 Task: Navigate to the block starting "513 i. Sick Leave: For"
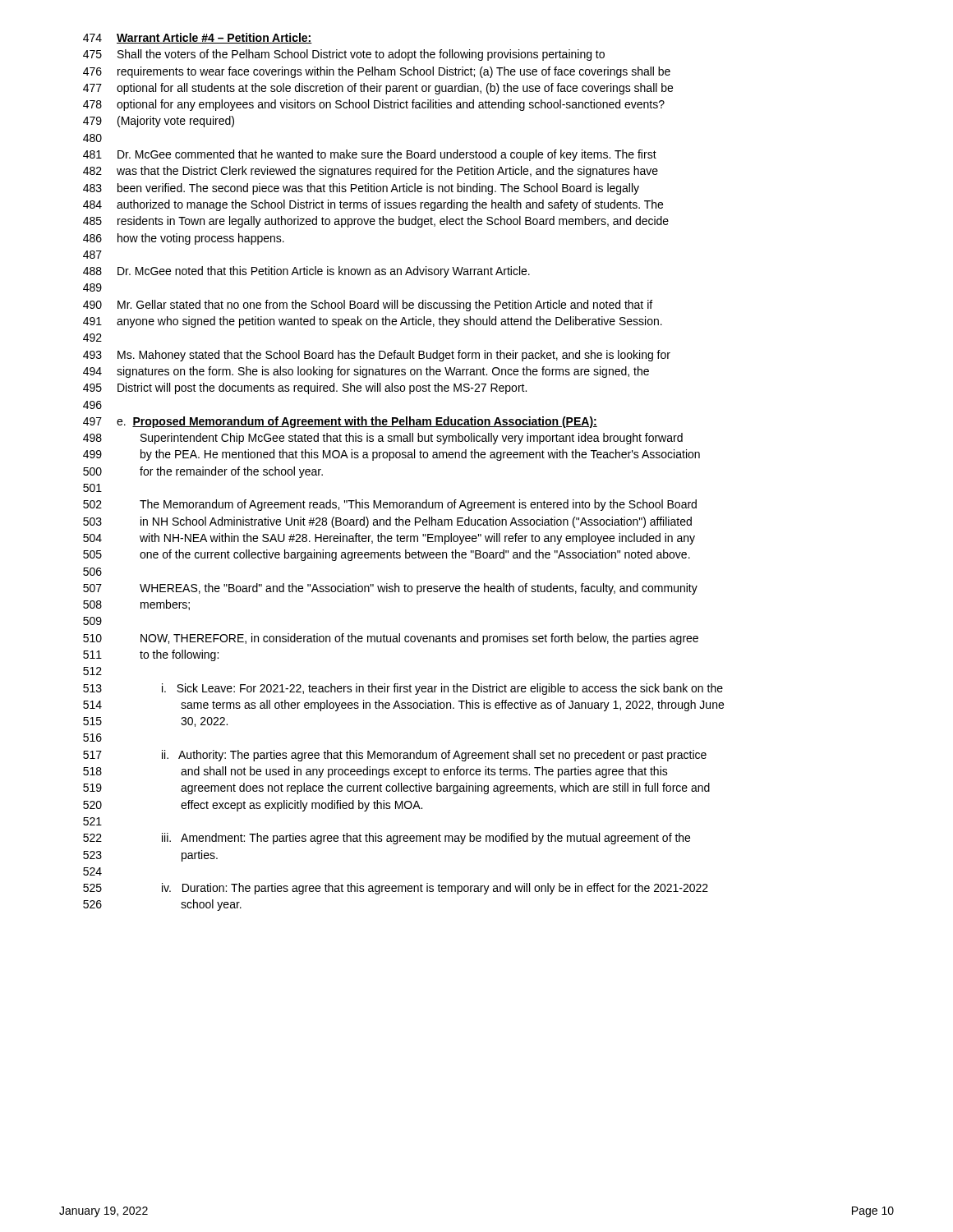(476, 705)
